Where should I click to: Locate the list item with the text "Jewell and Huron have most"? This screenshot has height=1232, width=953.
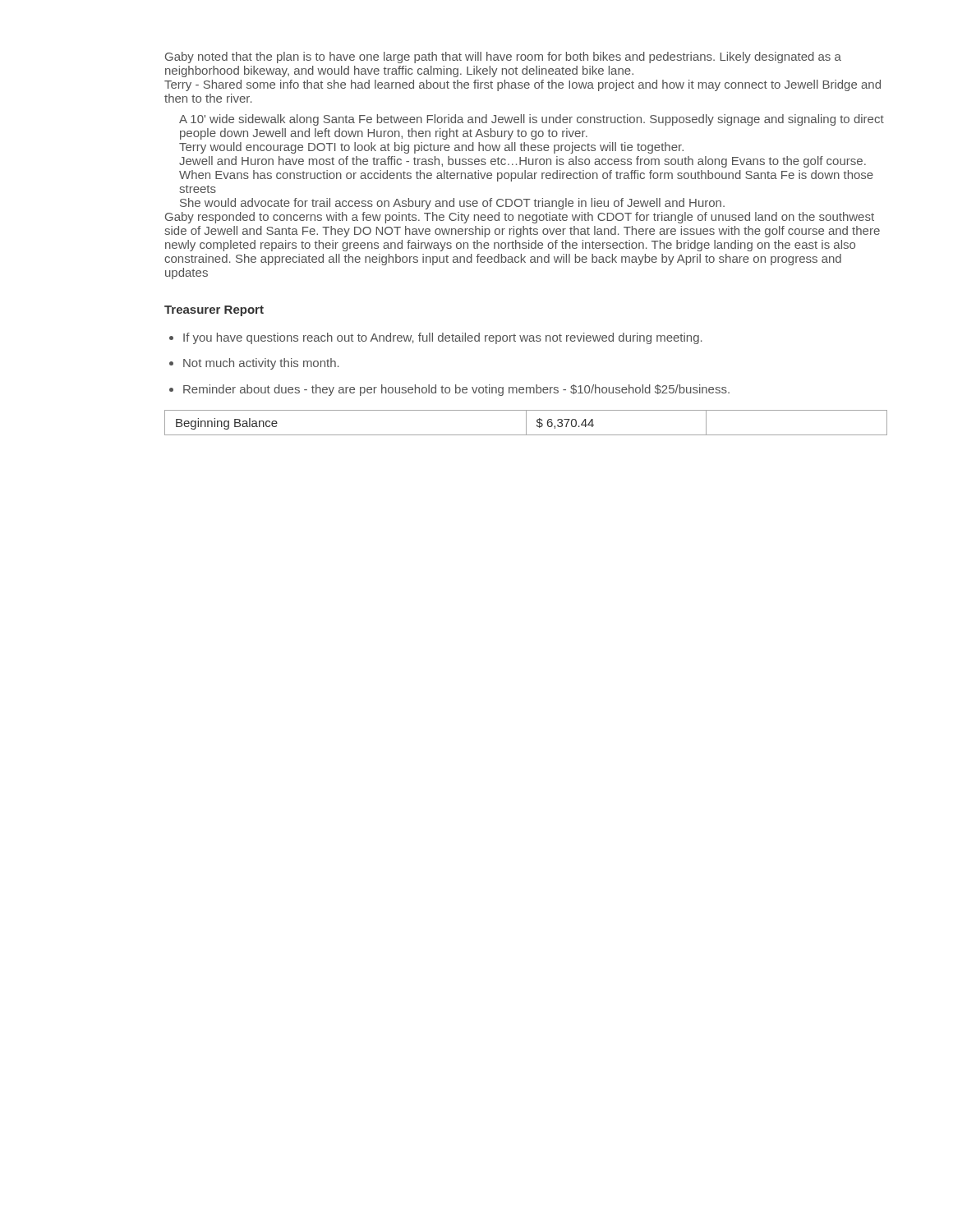533,175
